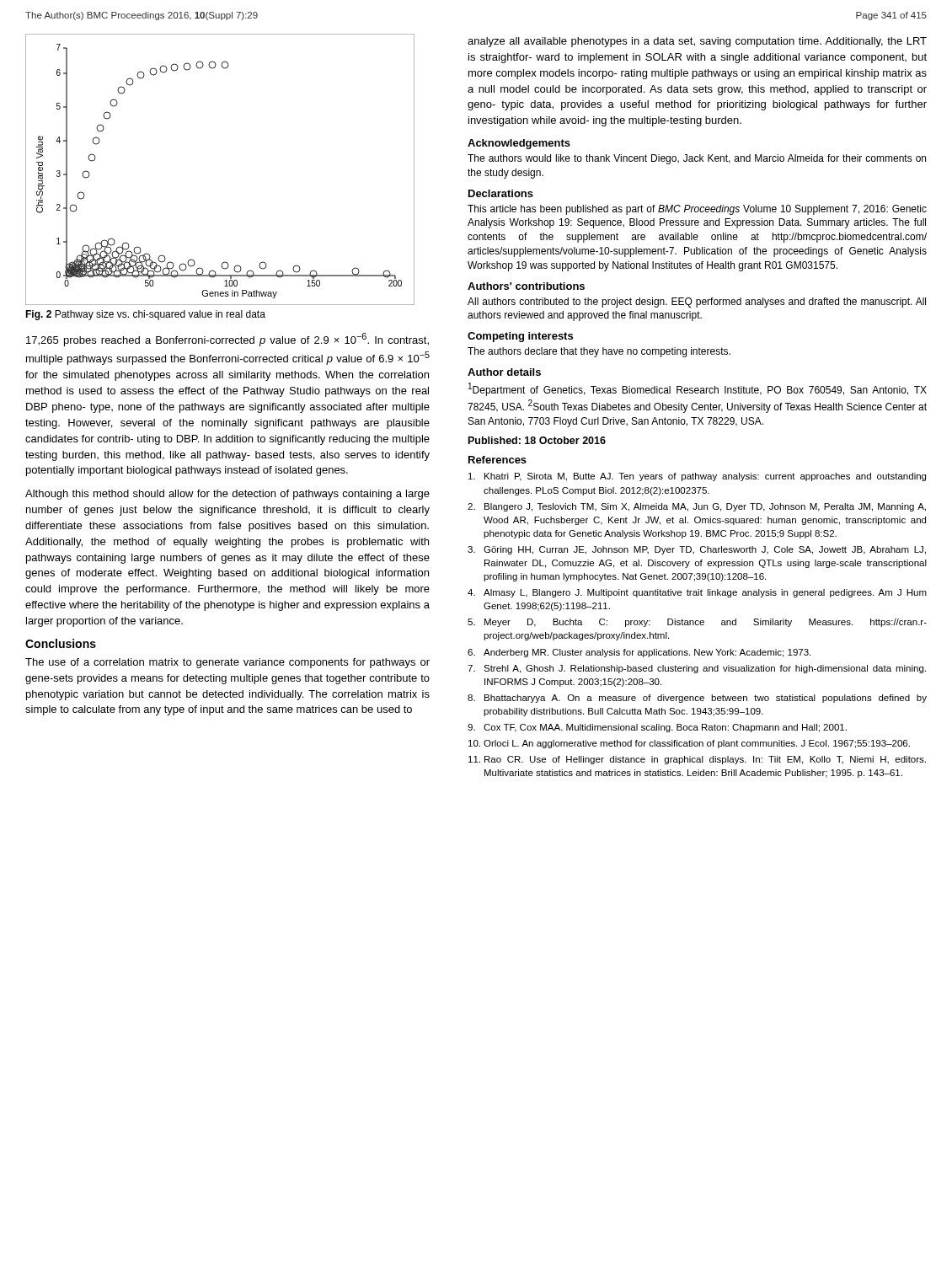This screenshot has height=1264, width=952.
Task: Locate the list item containing "5. Meyer D, Buchta C: proxy: Distance and"
Action: [697, 629]
